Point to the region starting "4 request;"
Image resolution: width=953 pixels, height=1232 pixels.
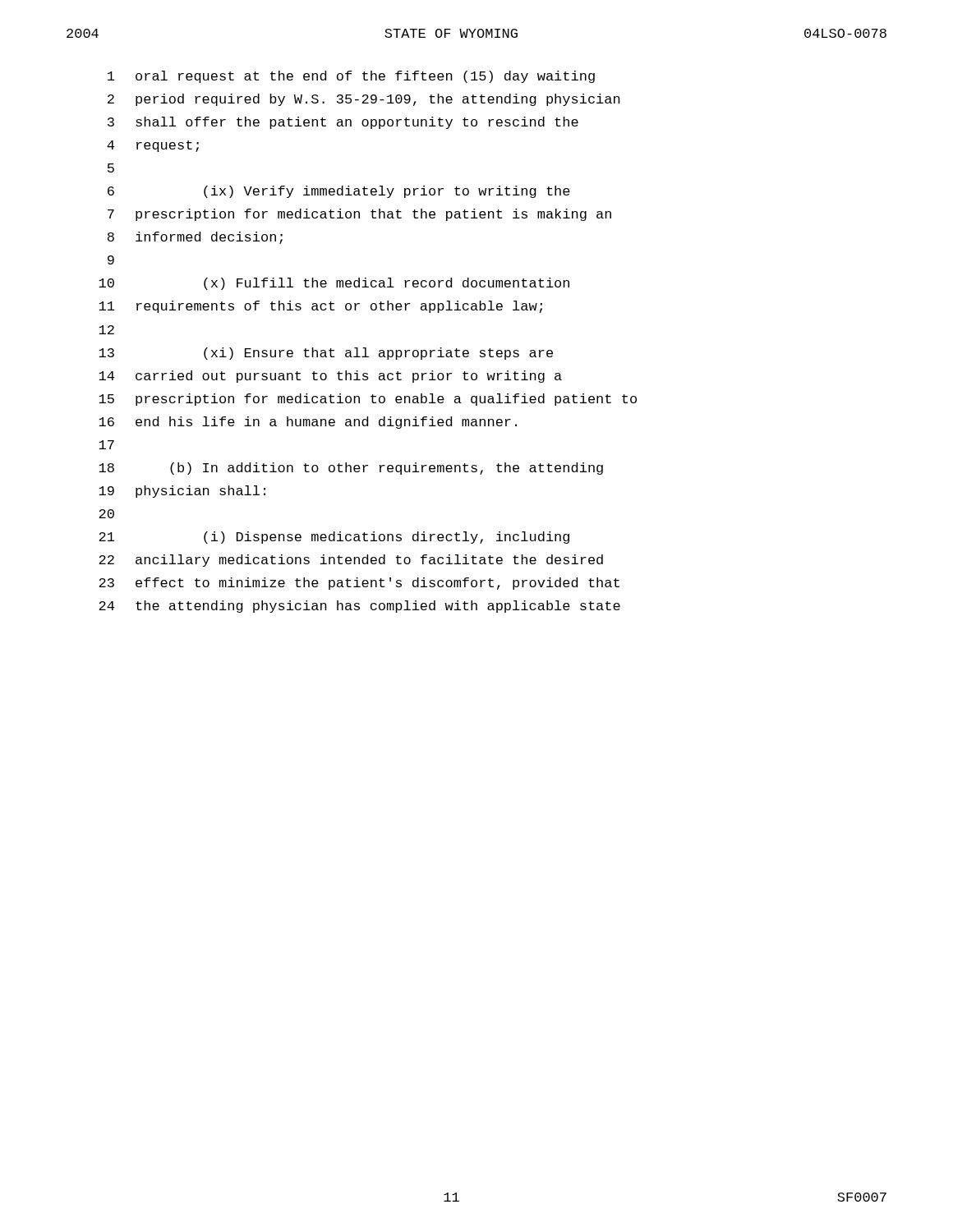153,146
